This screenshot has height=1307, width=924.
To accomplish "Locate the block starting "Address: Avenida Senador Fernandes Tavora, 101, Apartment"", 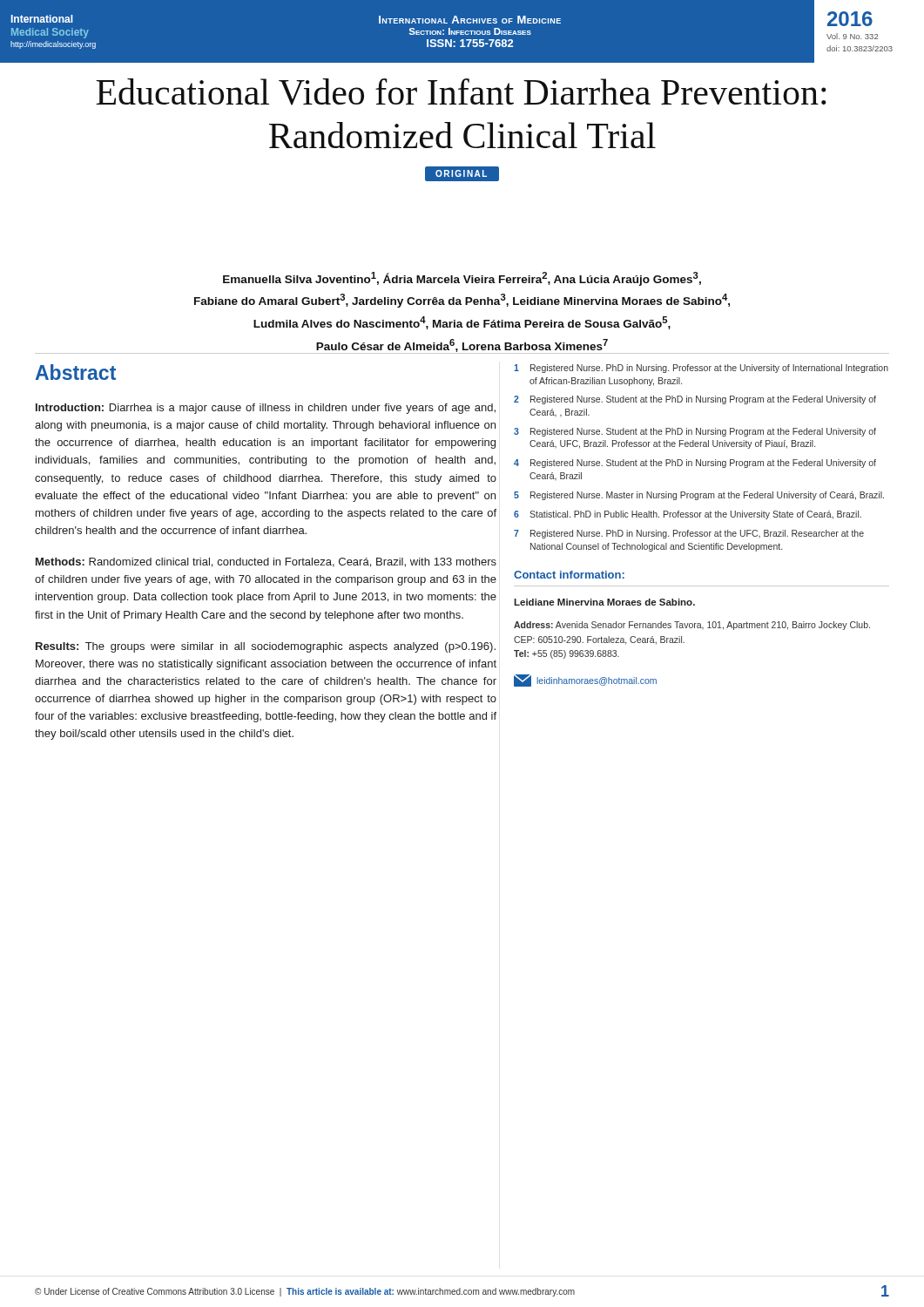I will tap(692, 639).
